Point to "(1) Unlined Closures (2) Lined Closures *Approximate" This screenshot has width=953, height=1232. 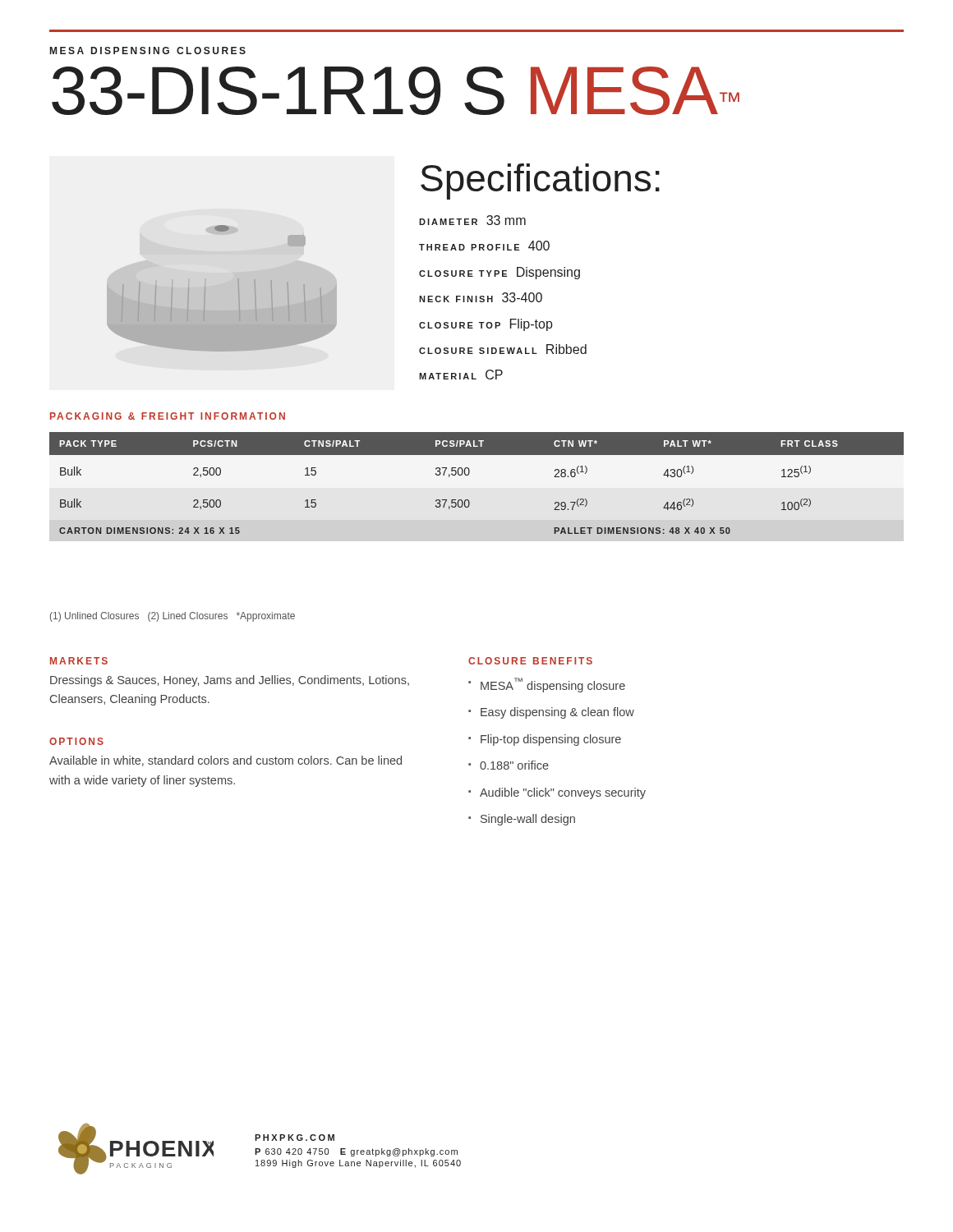172,616
